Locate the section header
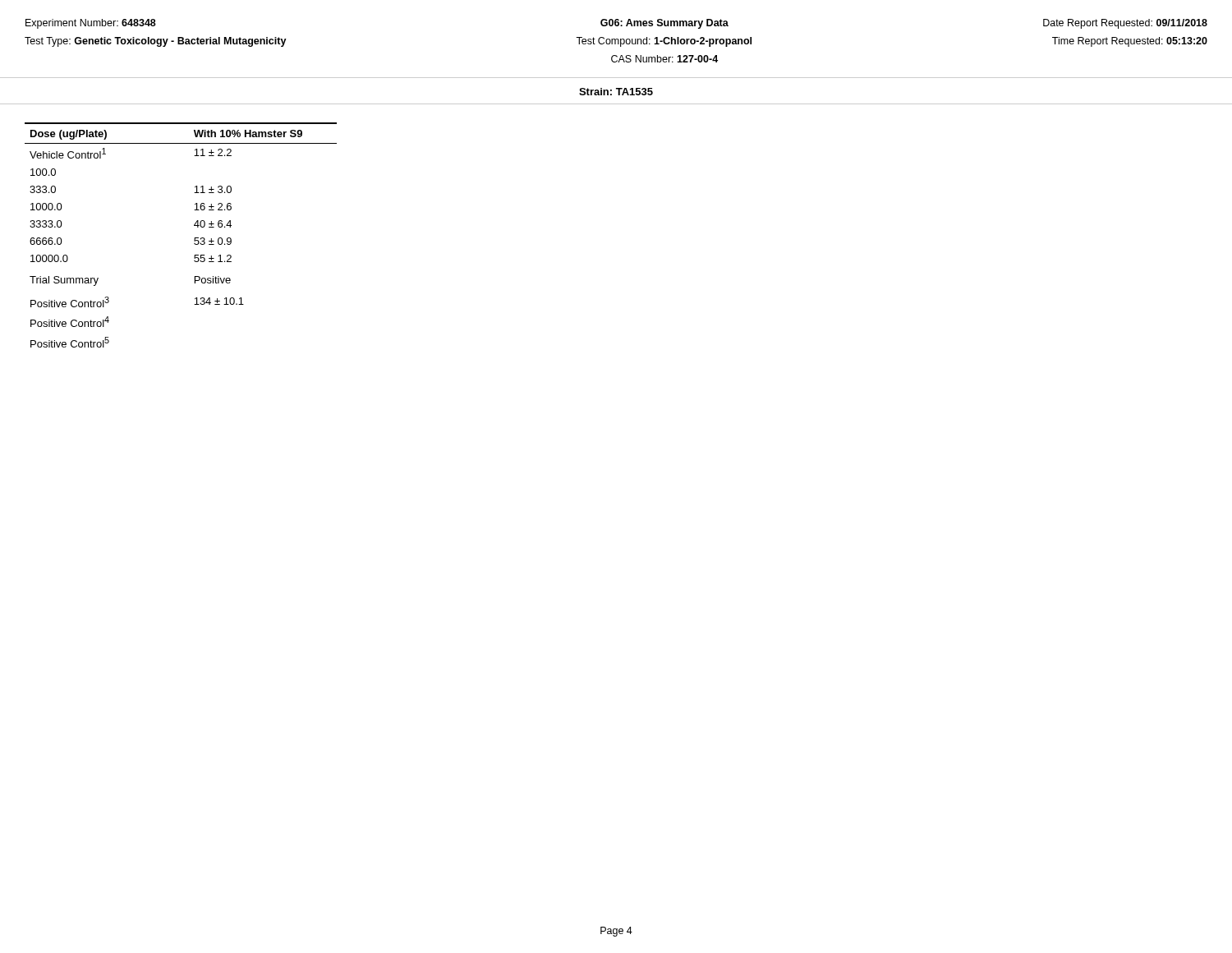The width and height of the screenshot is (1232, 953). 616,91
